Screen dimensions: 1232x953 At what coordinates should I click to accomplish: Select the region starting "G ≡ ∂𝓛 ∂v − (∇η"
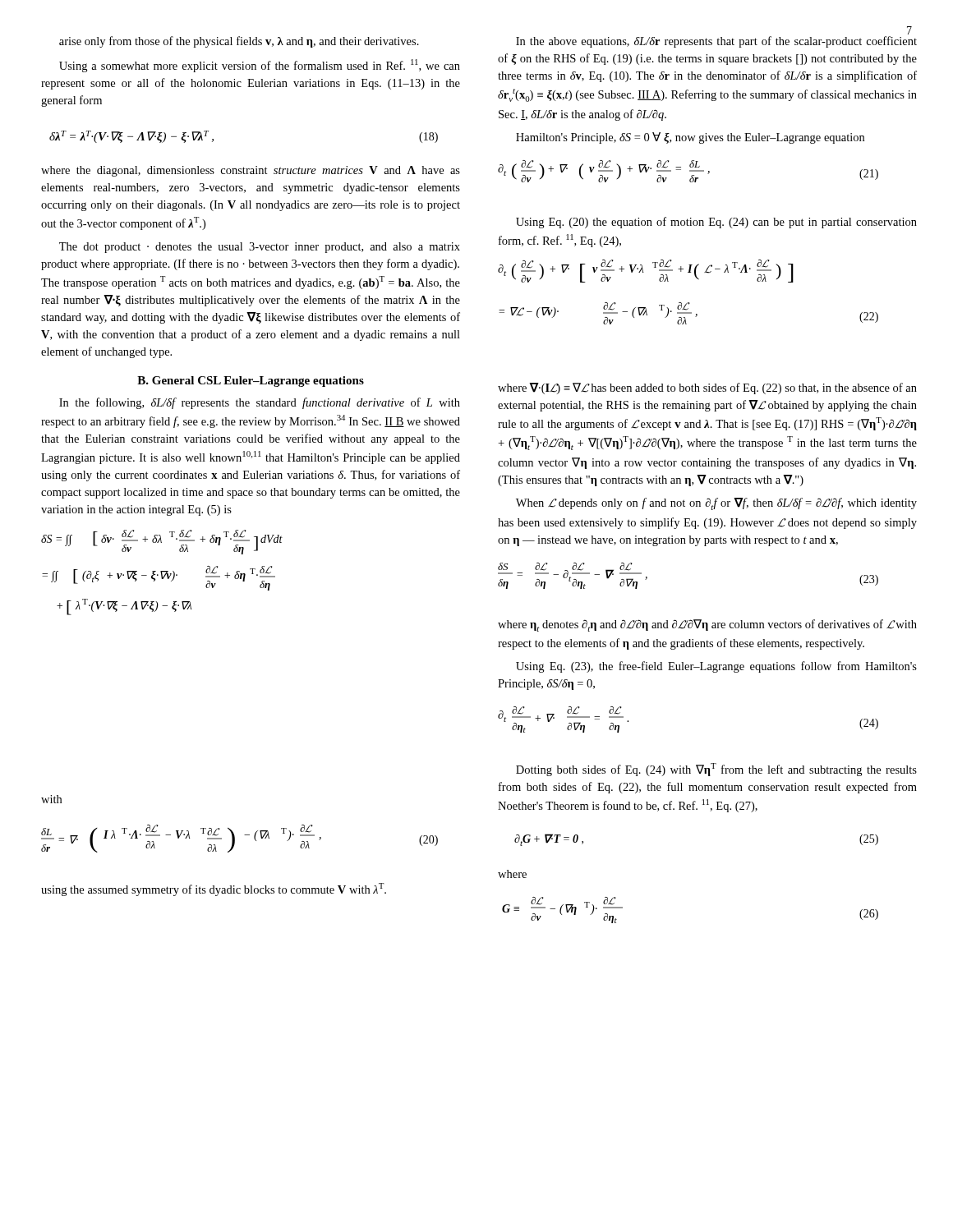pos(561,910)
